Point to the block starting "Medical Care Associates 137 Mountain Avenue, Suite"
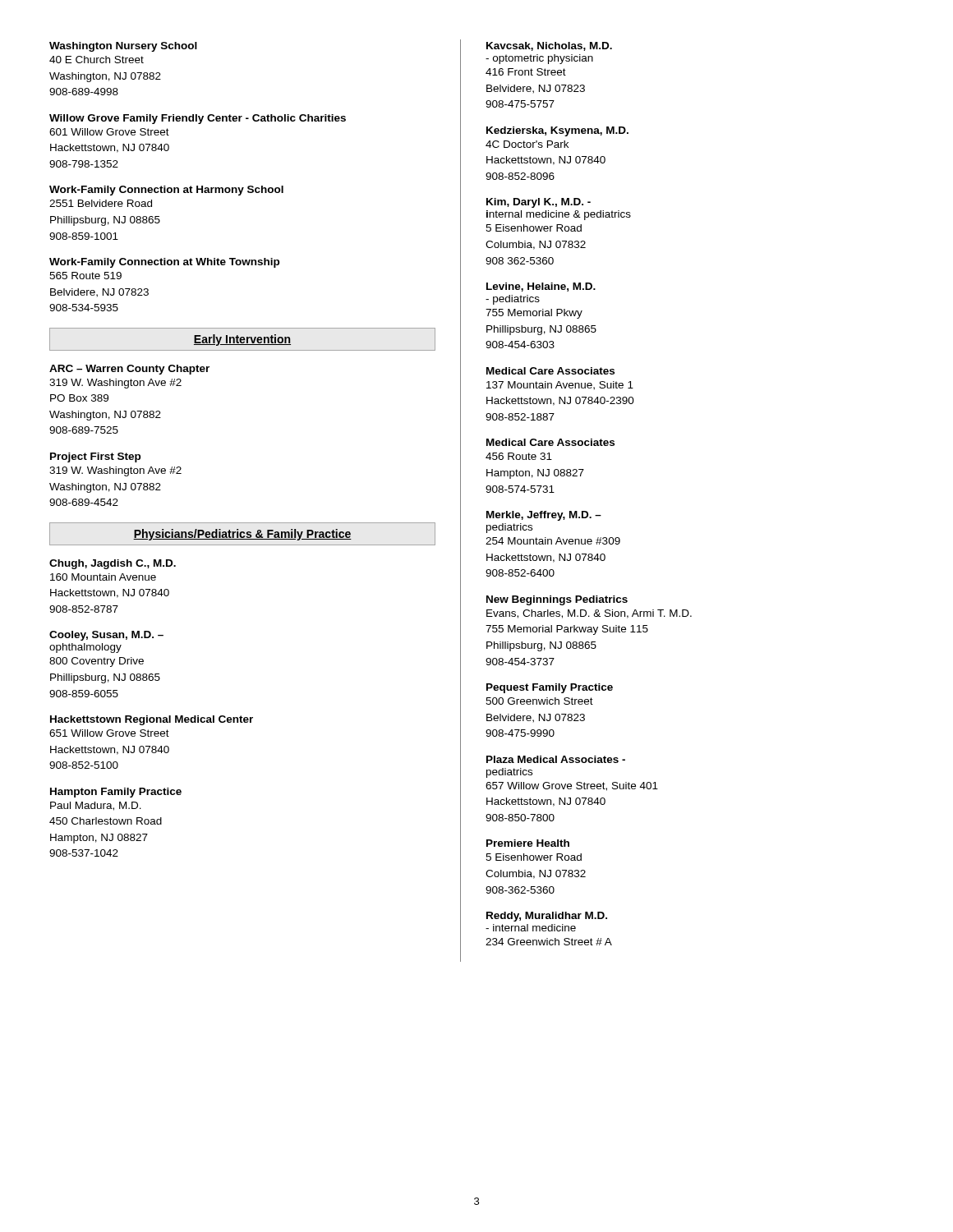Screen dimensions: 1232x953 coord(550,371)
